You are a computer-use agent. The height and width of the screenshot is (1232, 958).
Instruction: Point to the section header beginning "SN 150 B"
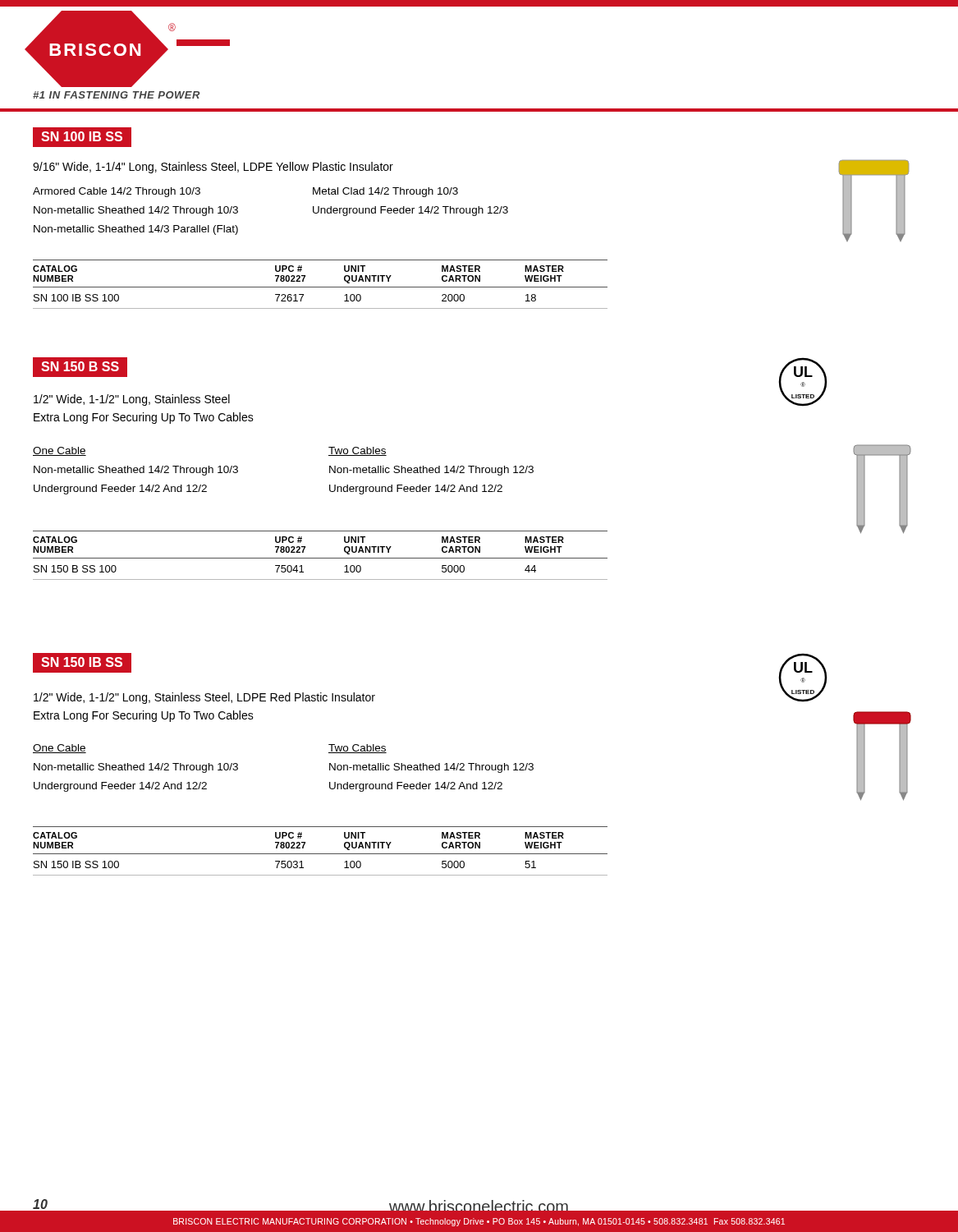tap(80, 367)
